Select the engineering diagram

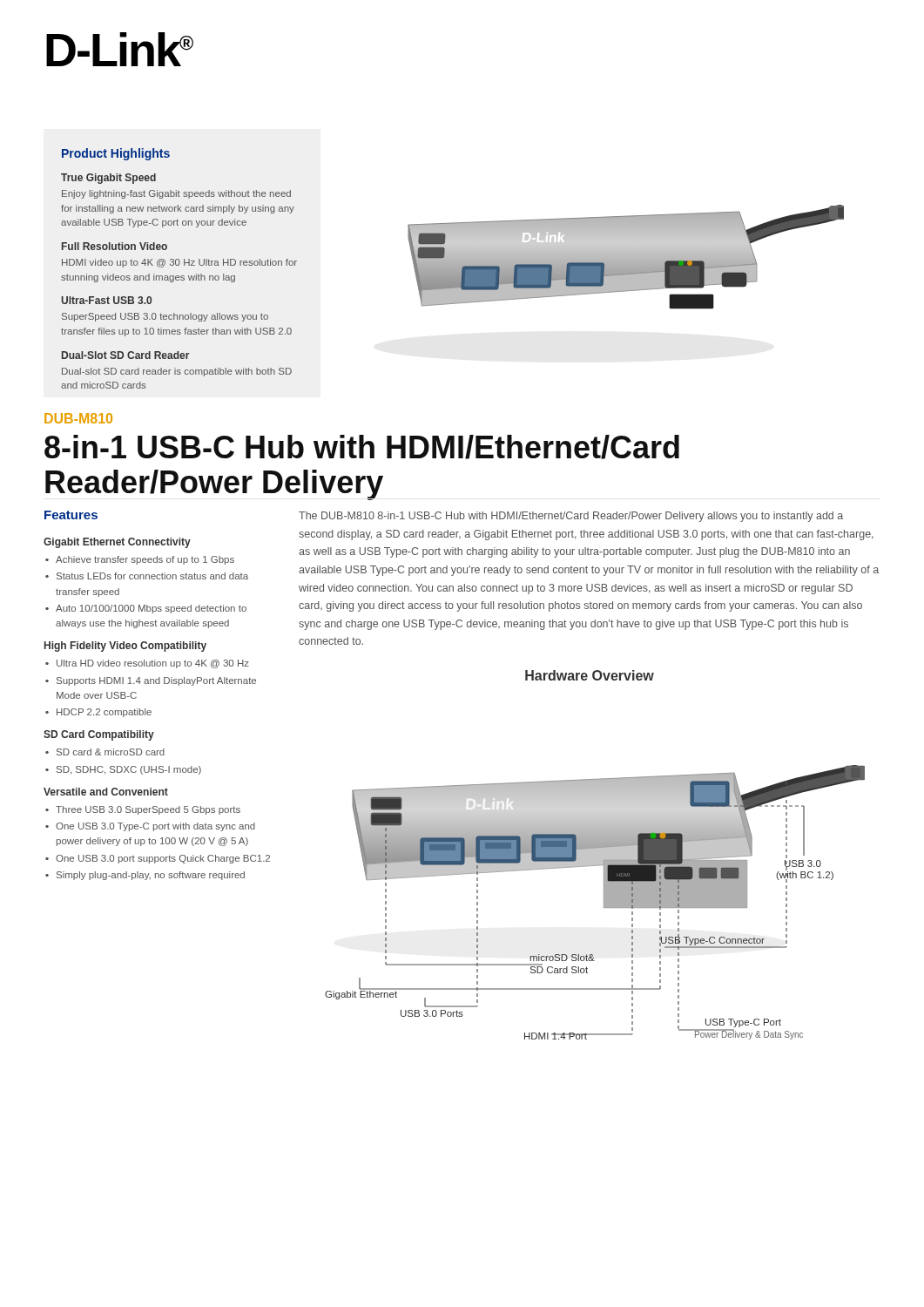[x=589, y=870]
